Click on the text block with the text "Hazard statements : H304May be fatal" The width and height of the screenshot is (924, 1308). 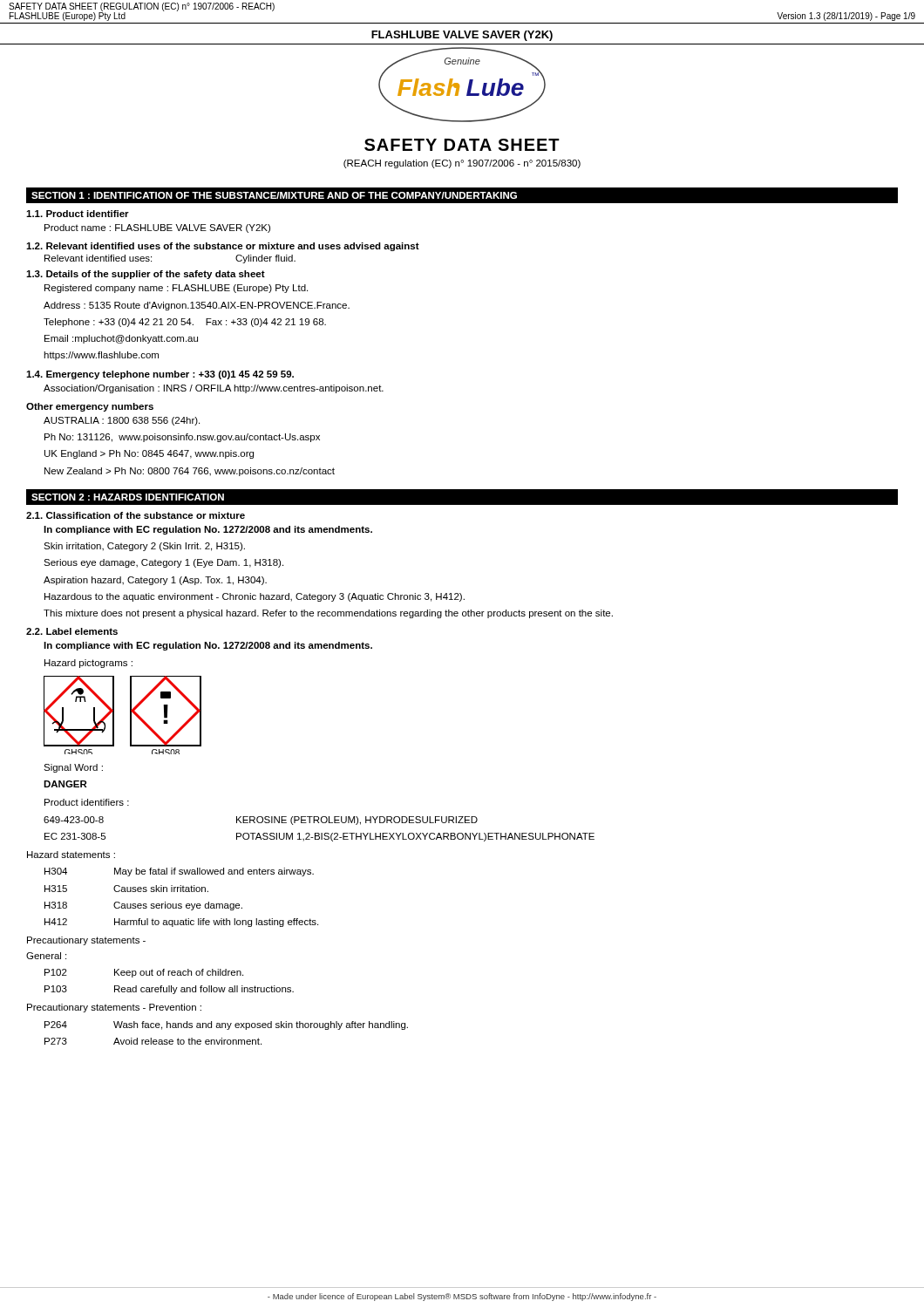71,855
